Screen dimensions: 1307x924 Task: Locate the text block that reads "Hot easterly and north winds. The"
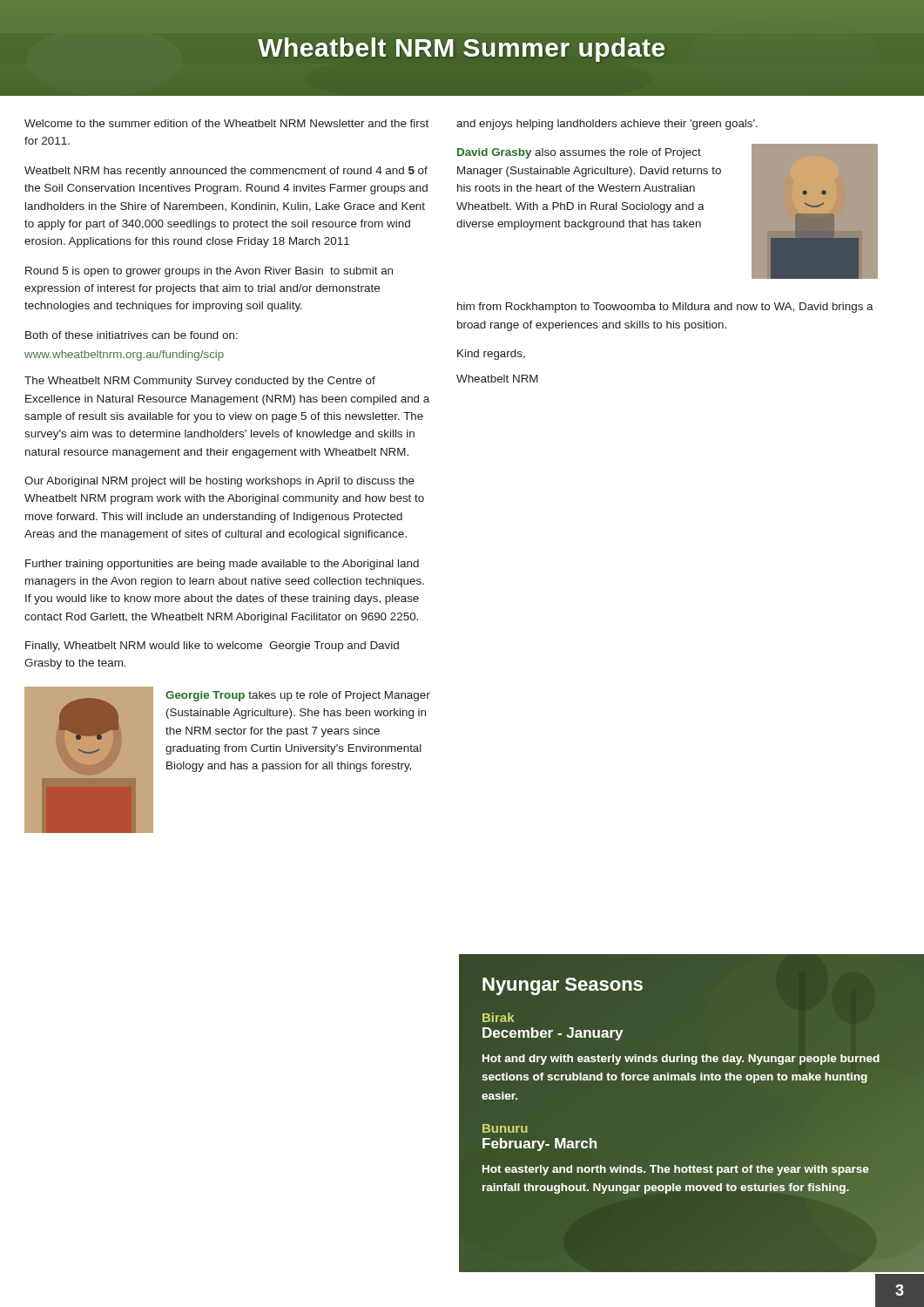pos(675,1178)
